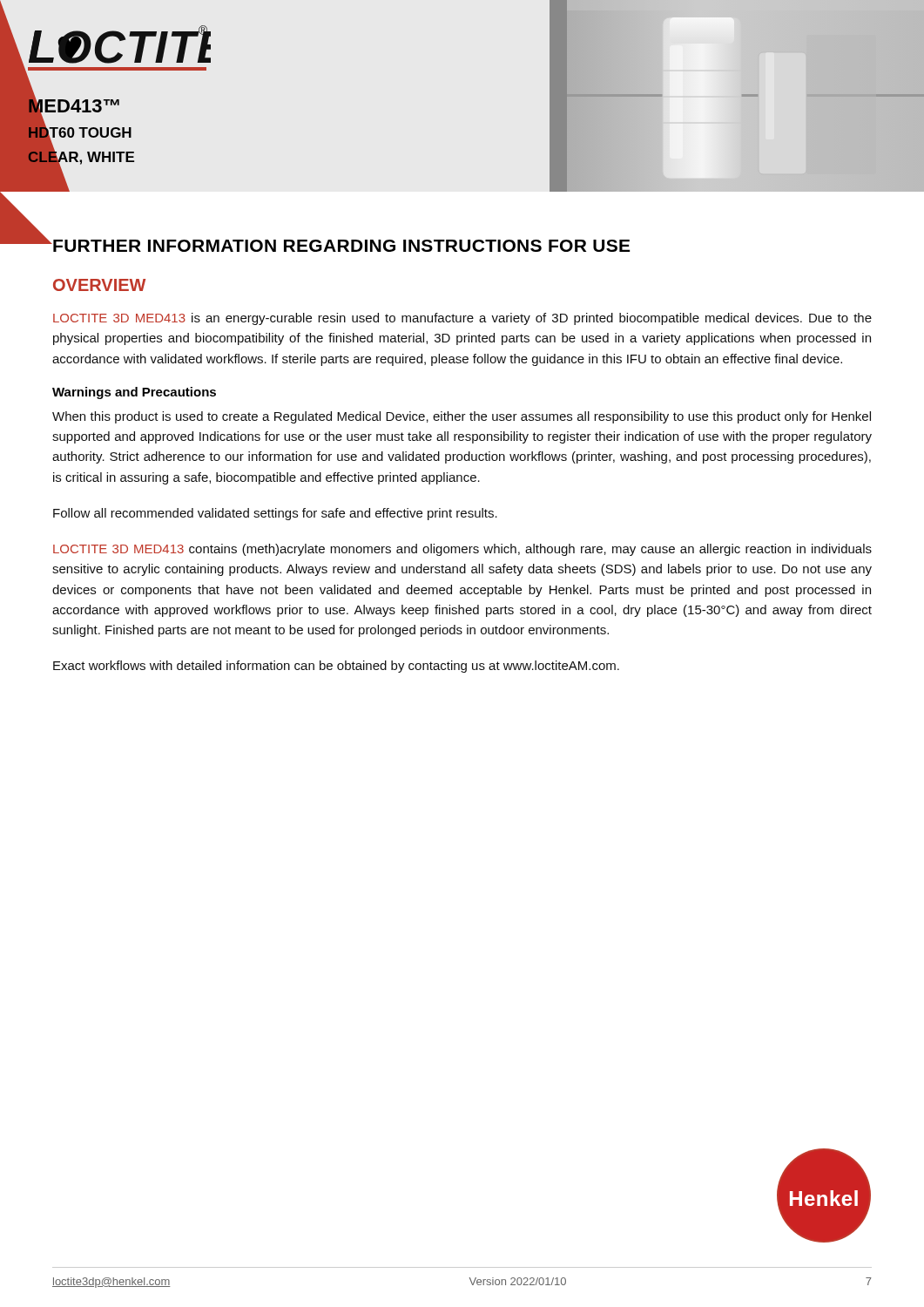
Task: Select the text starting "Follow all recommended validated settings for safe and"
Action: pos(275,513)
